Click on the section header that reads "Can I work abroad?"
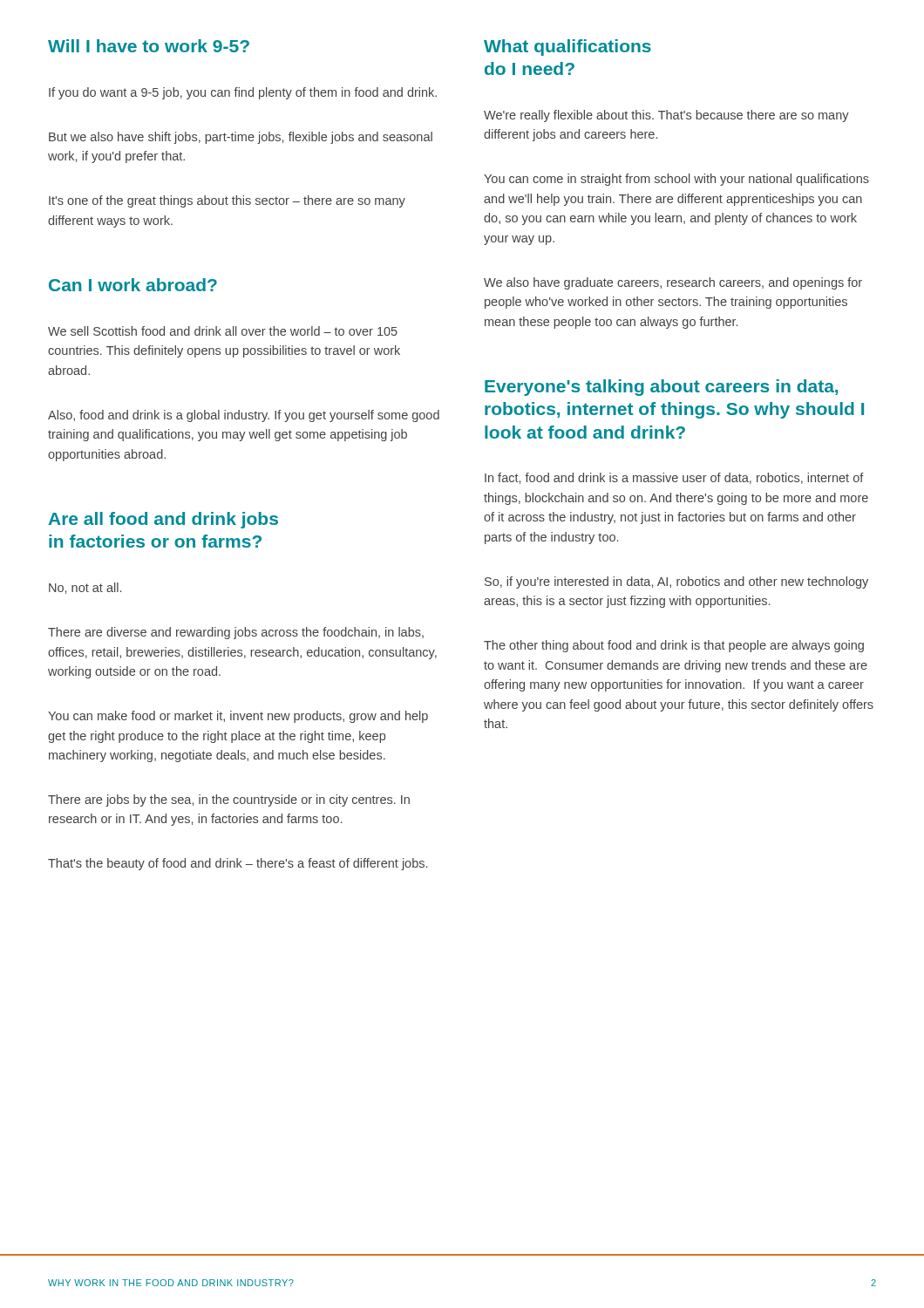 coord(133,285)
